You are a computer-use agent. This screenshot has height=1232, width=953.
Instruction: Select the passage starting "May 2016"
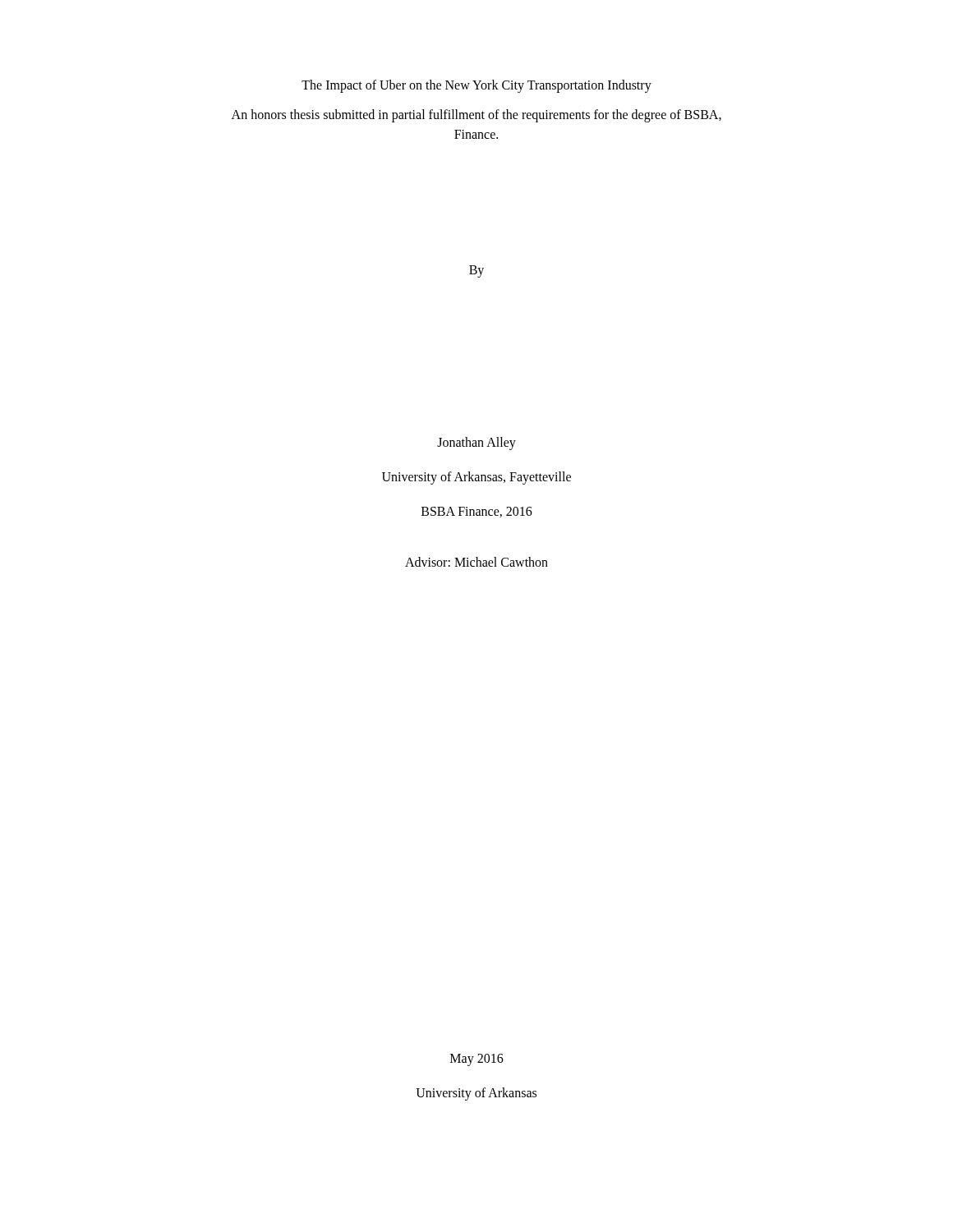tap(476, 1058)
